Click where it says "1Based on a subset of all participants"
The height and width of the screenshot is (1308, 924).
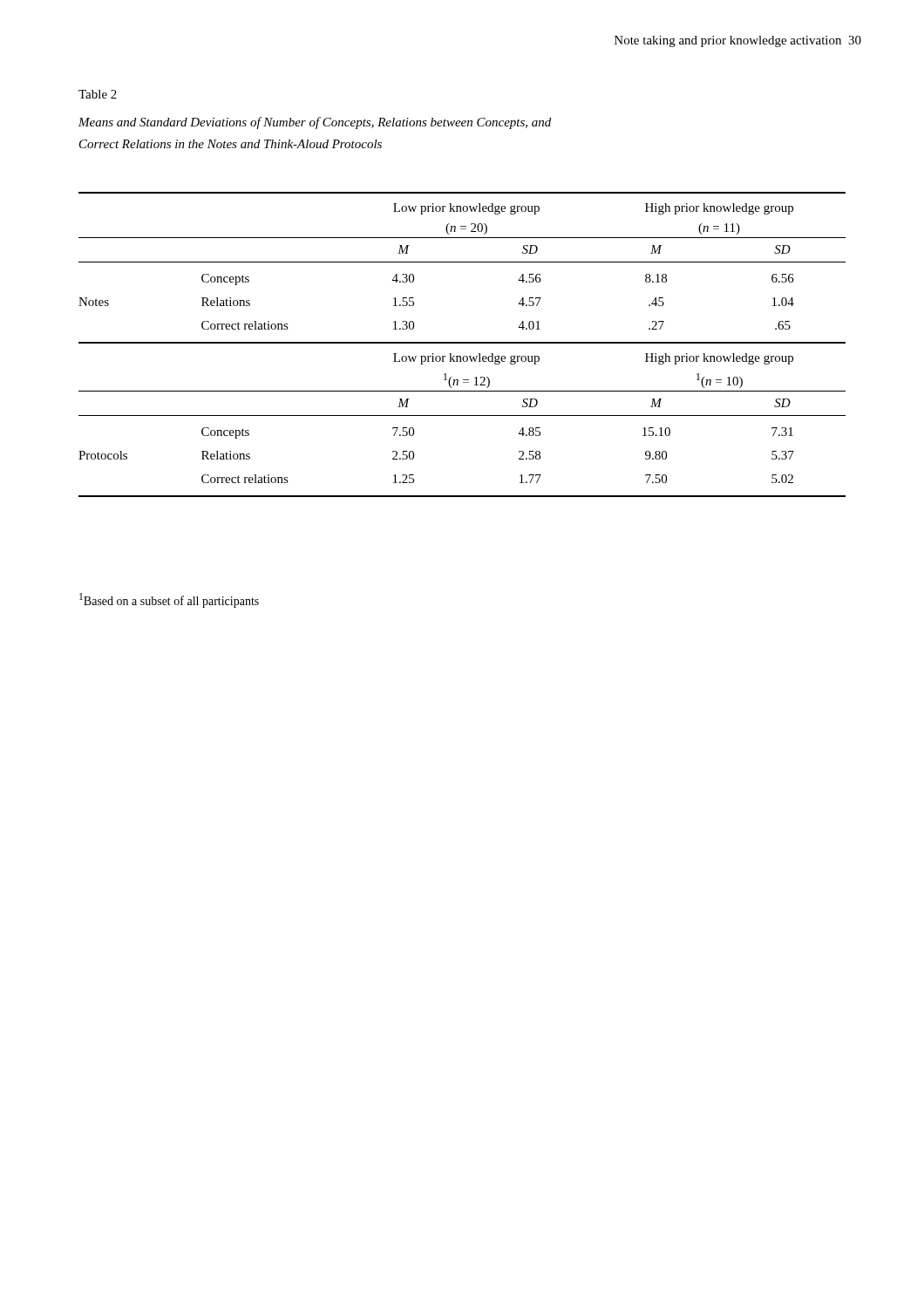[169, 599]
